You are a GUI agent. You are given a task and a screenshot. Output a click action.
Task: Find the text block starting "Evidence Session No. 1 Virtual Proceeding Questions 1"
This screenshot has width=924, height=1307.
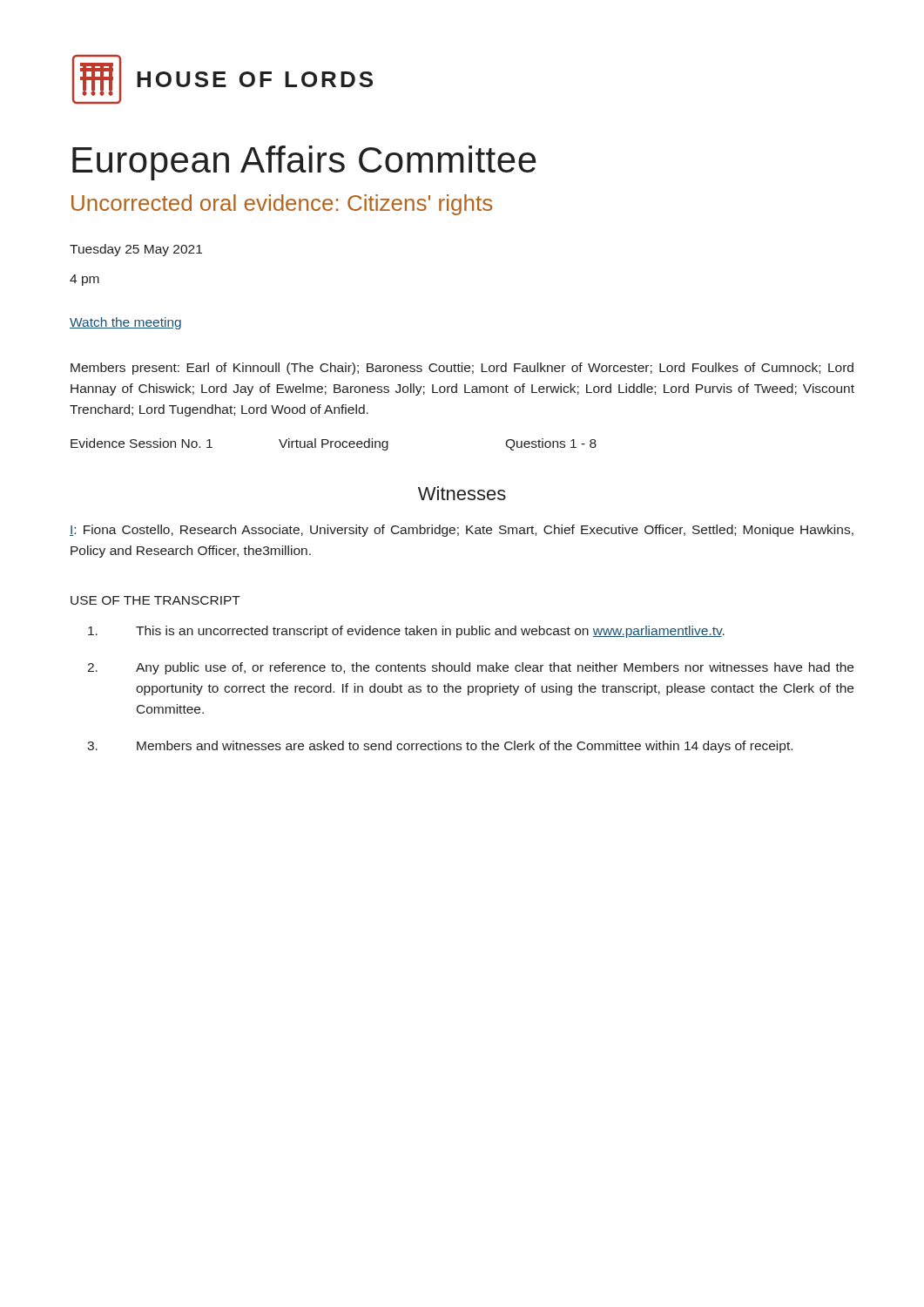tap(334, 444)
